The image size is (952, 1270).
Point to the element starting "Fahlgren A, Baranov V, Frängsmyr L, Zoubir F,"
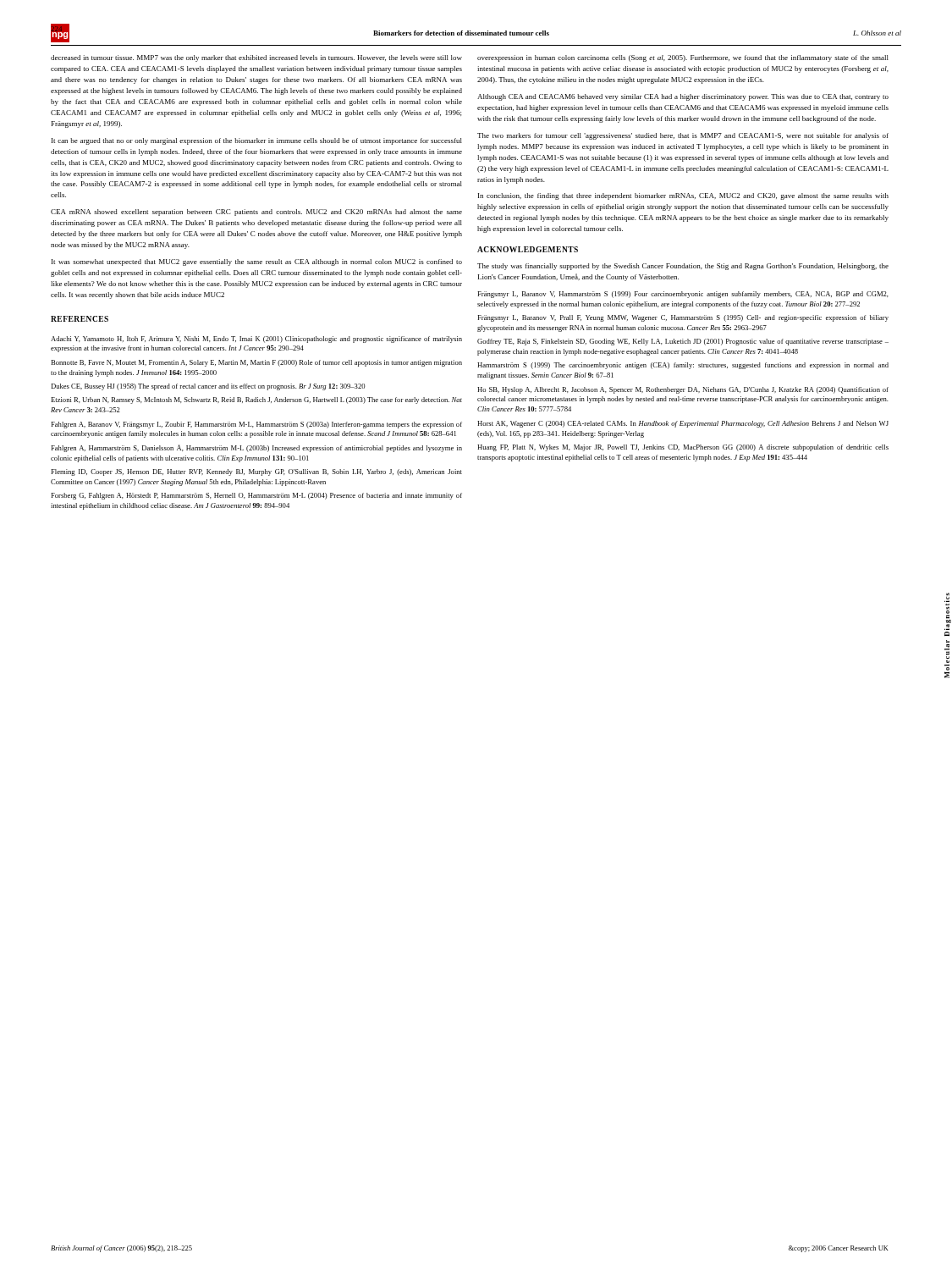(x=256, y=429)
